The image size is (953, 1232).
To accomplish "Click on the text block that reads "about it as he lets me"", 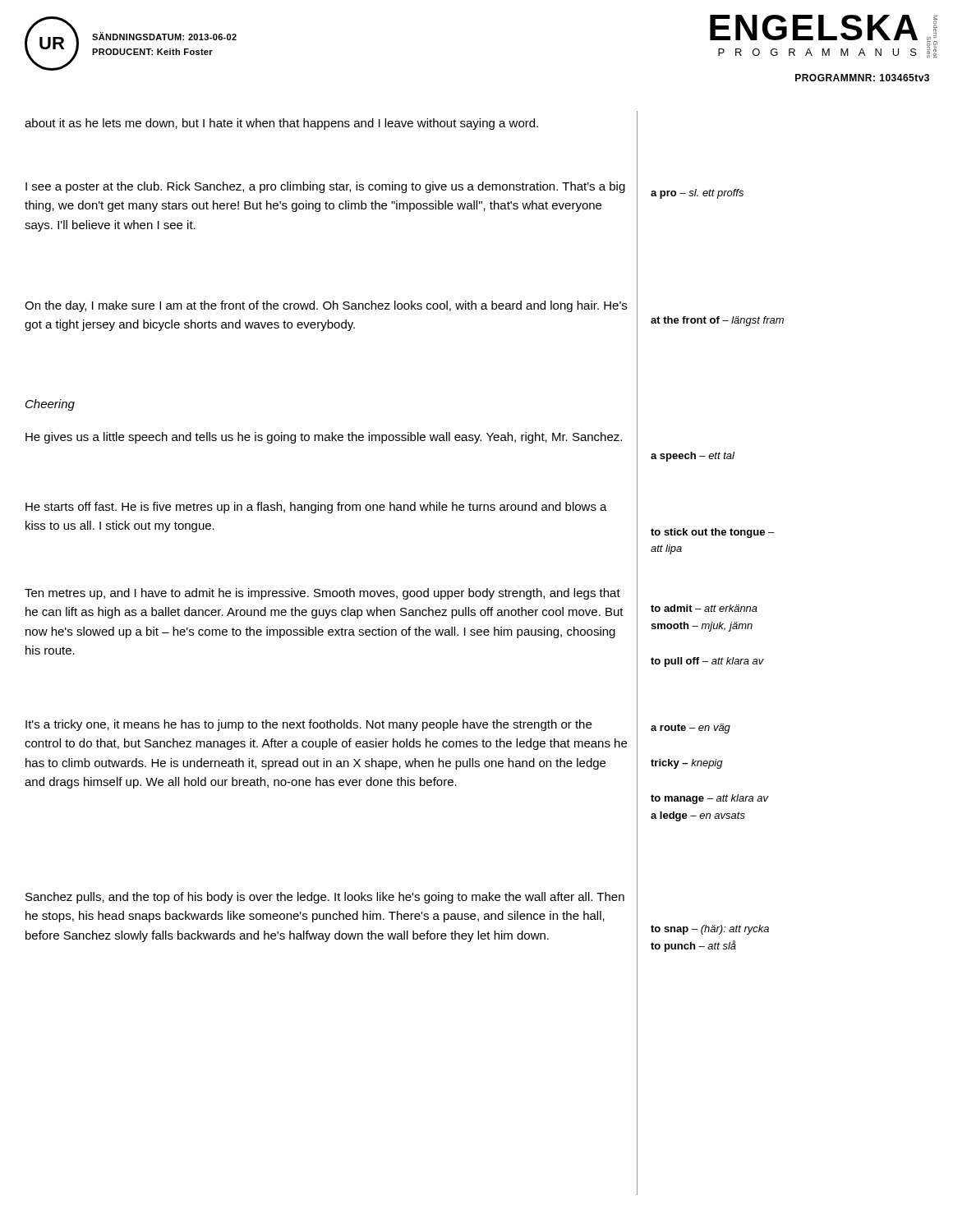I will (282, 123).
